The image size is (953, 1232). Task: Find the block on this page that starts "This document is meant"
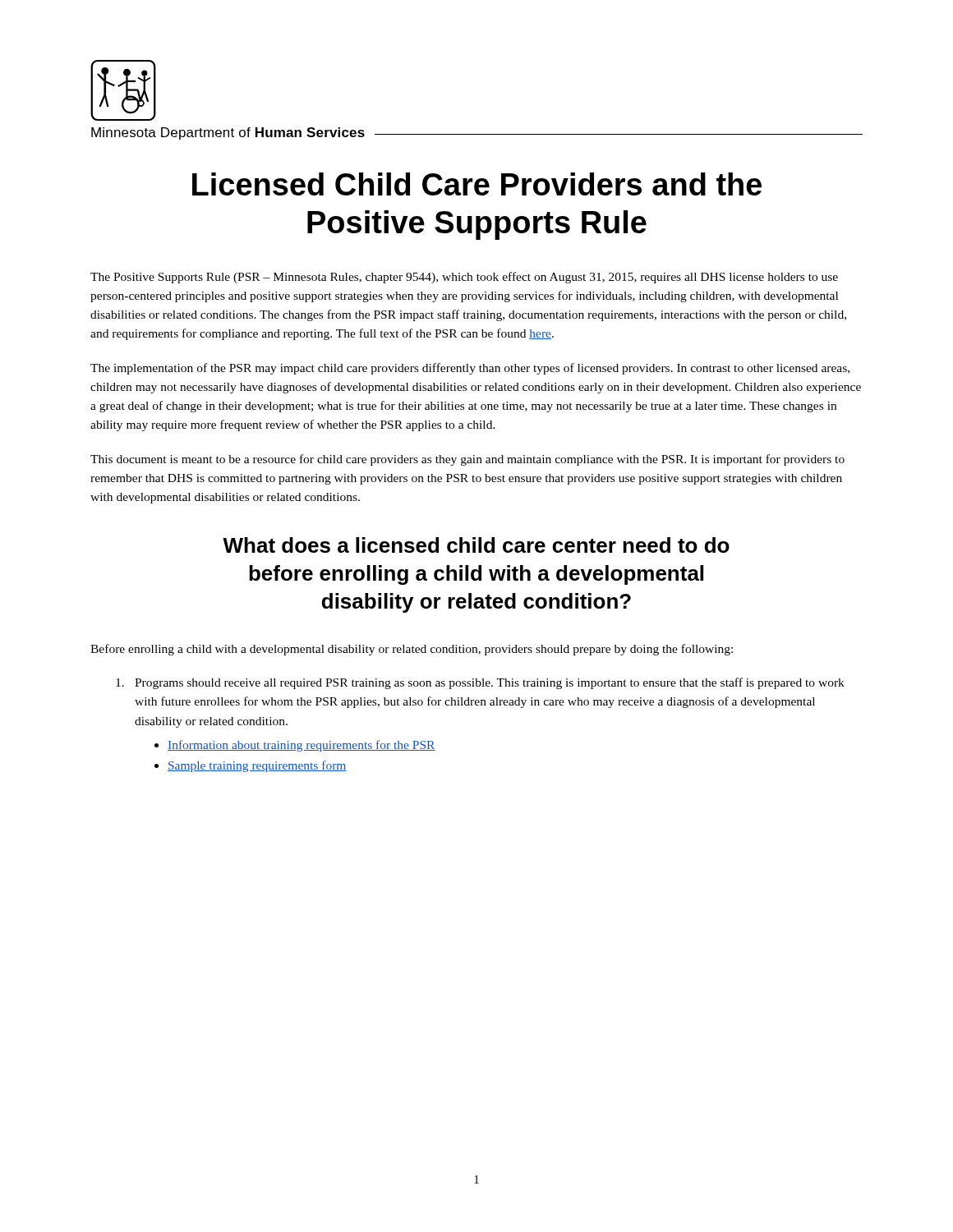tap(467, 478)
